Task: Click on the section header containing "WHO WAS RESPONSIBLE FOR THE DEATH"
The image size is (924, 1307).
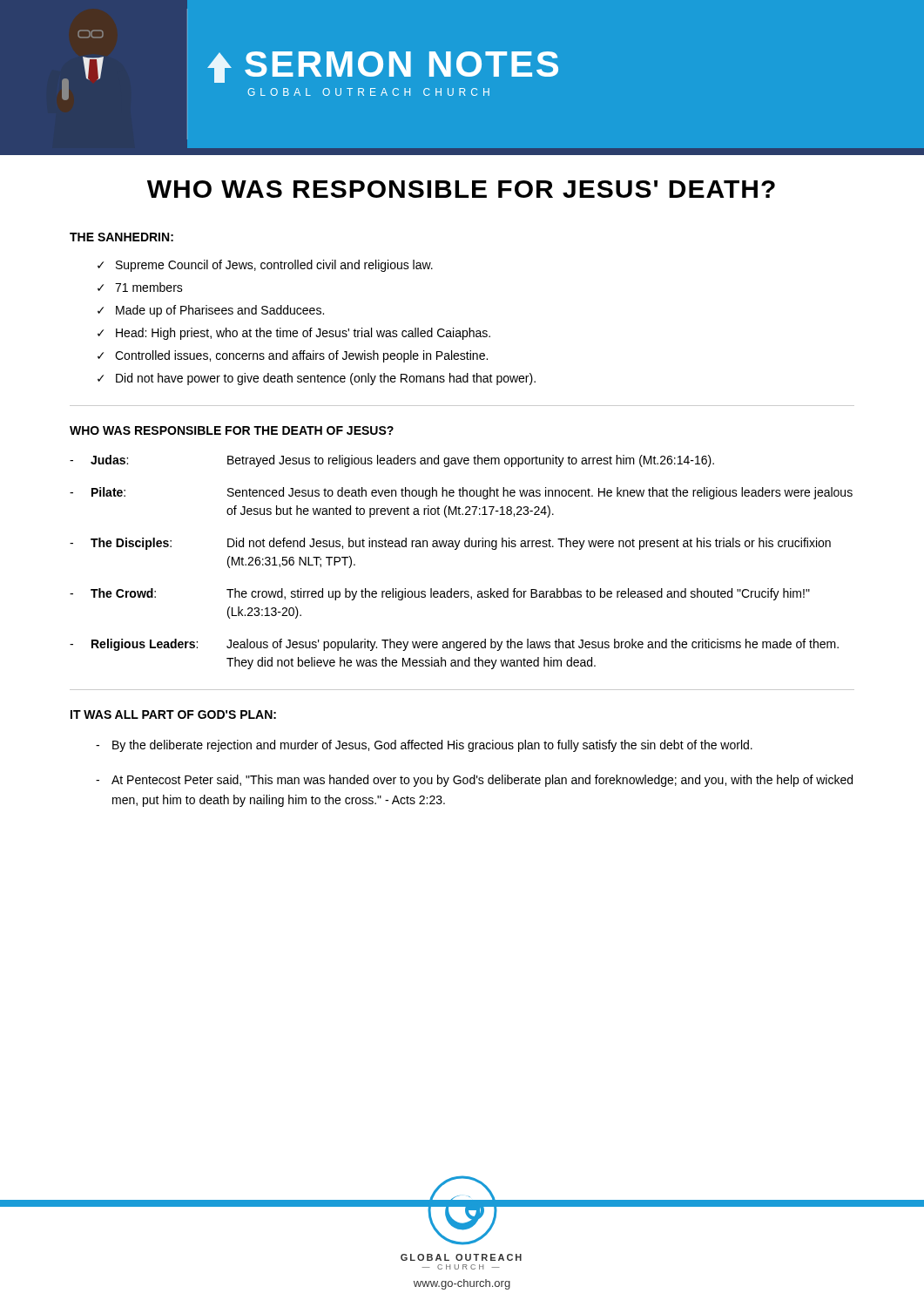Action: pyautogui.click(x=232, y=430)
